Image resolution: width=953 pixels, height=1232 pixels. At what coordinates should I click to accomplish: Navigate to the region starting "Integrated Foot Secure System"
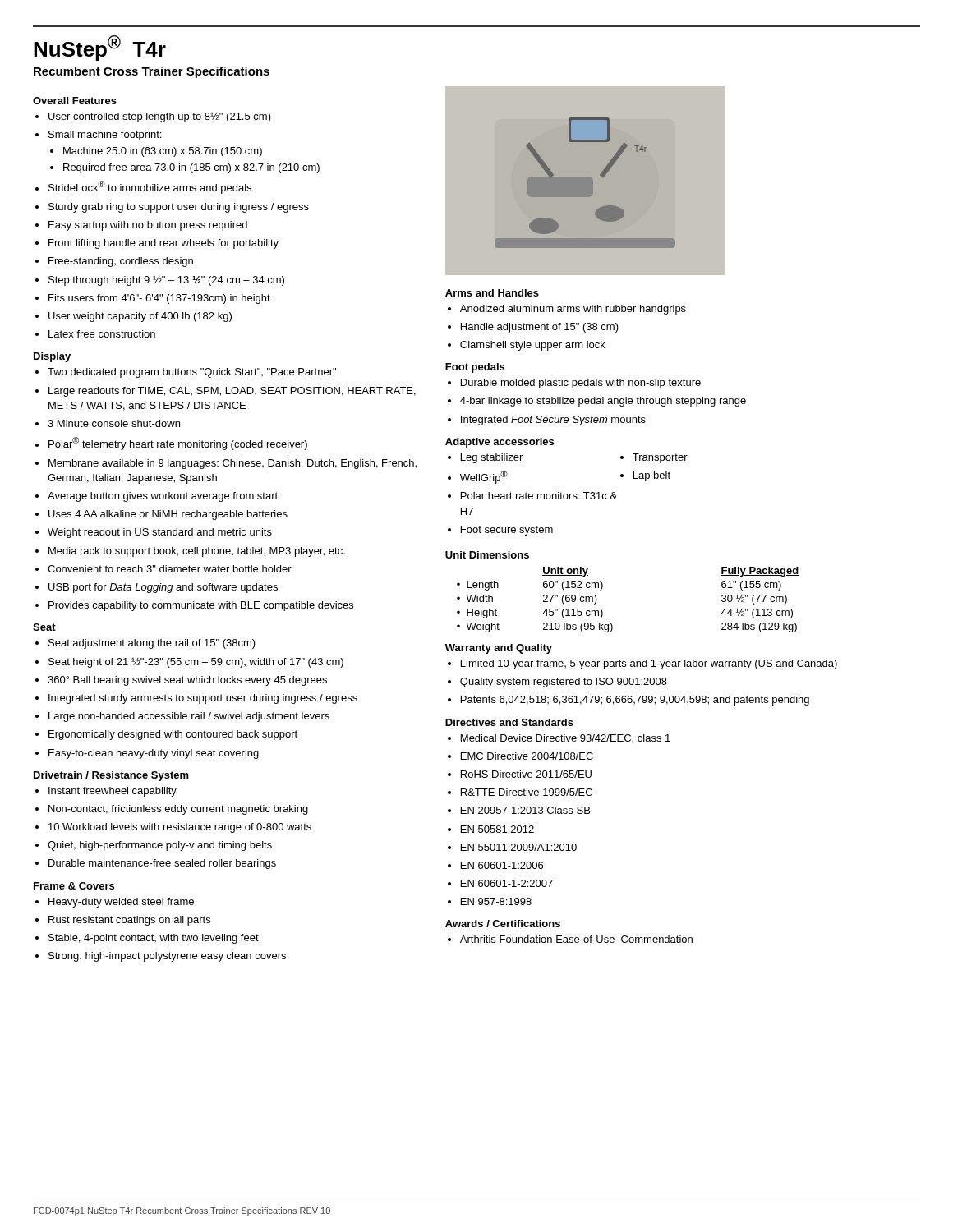coord(547,421)
